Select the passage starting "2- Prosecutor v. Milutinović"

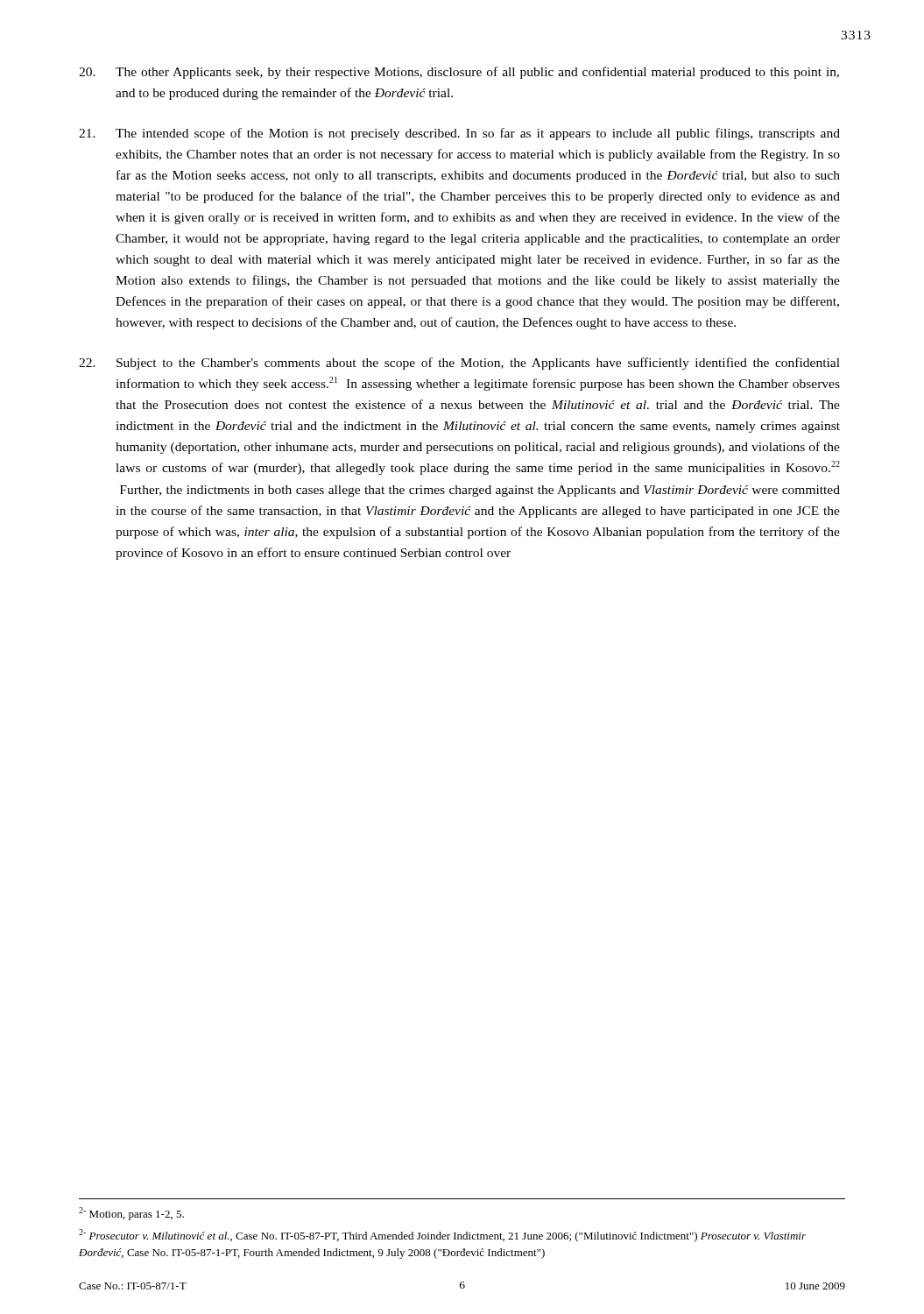coord(442,1243)
